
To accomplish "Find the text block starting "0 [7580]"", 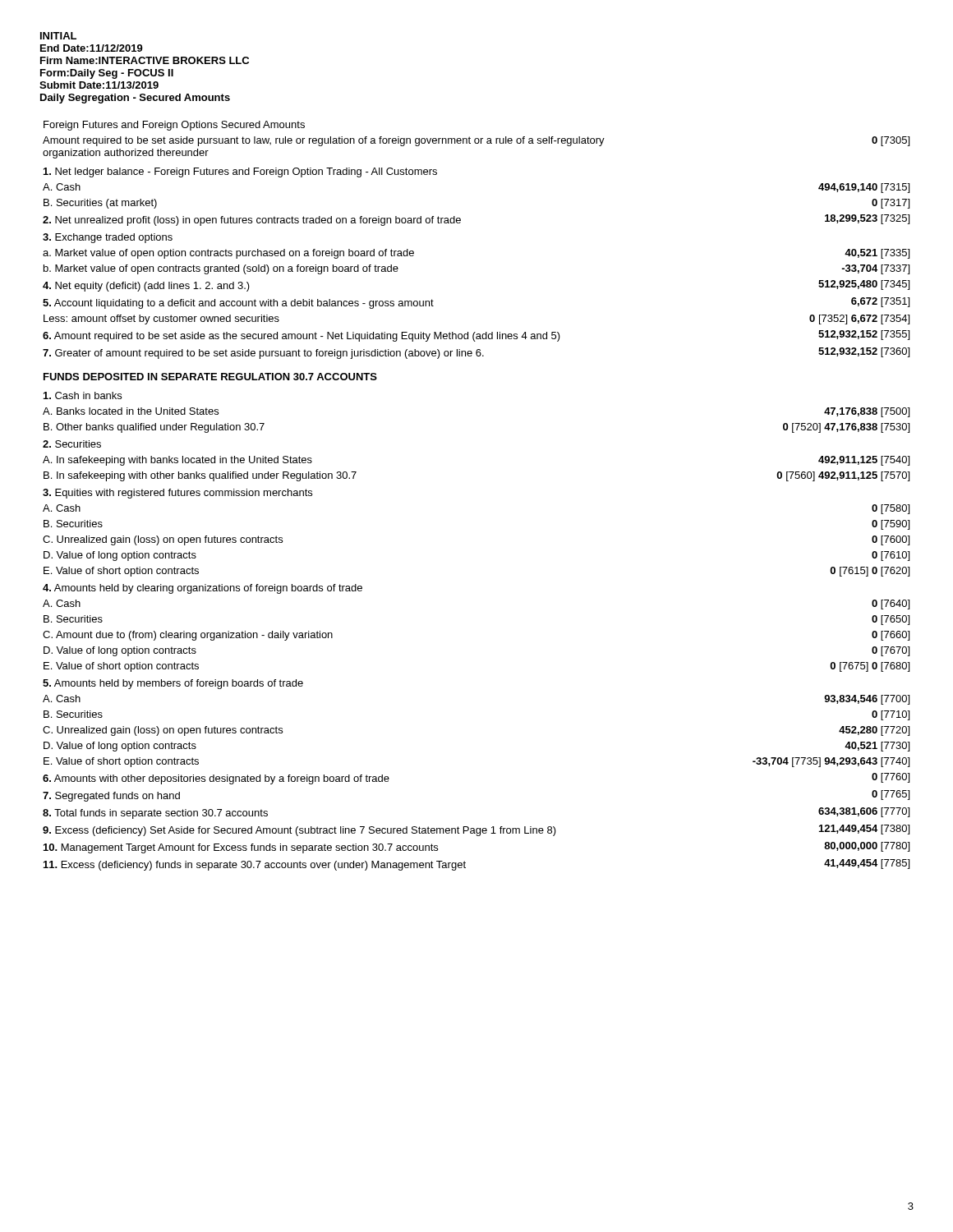I will (x=891, y=508).
